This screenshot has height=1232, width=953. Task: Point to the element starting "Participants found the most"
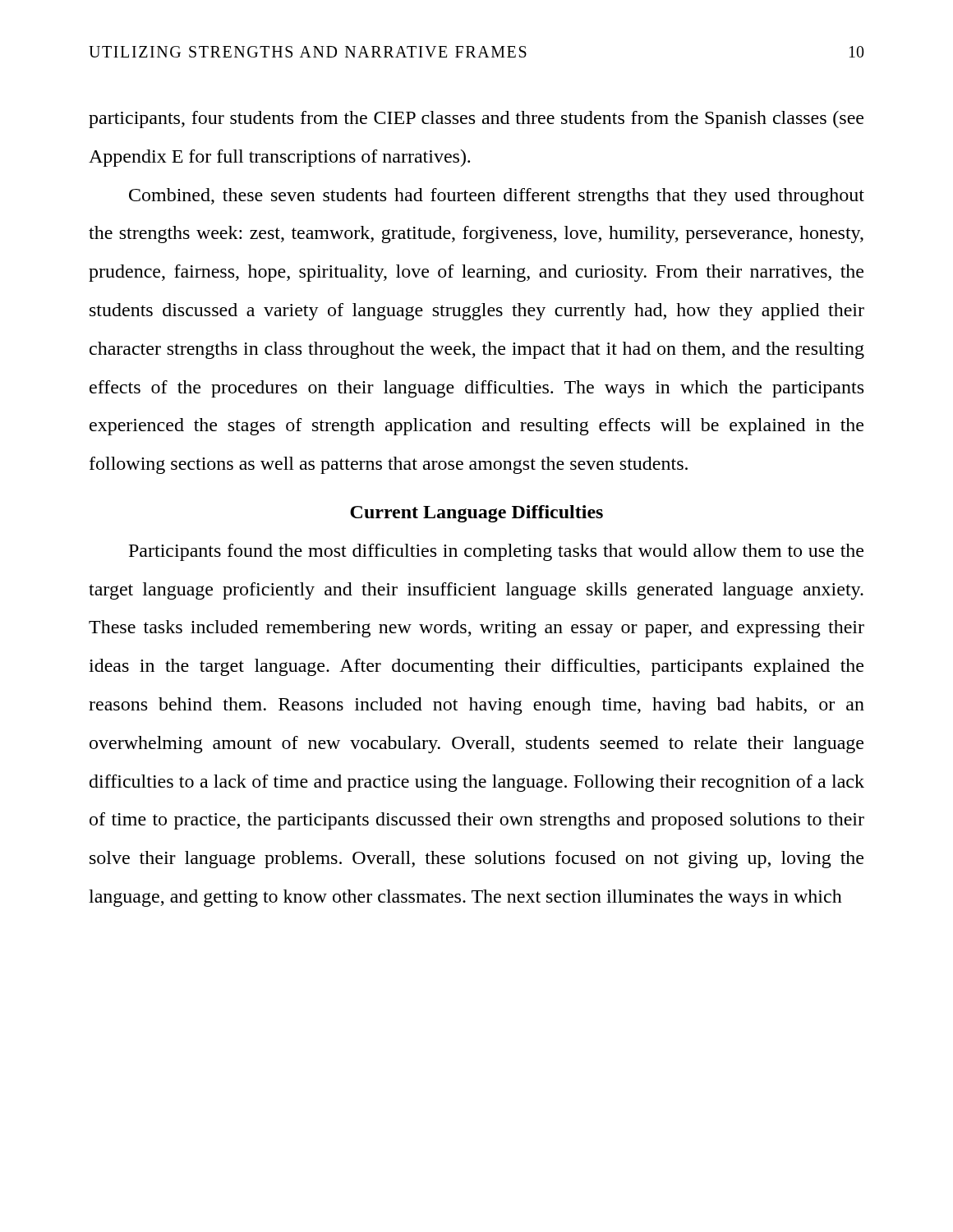tap(496, 552)
